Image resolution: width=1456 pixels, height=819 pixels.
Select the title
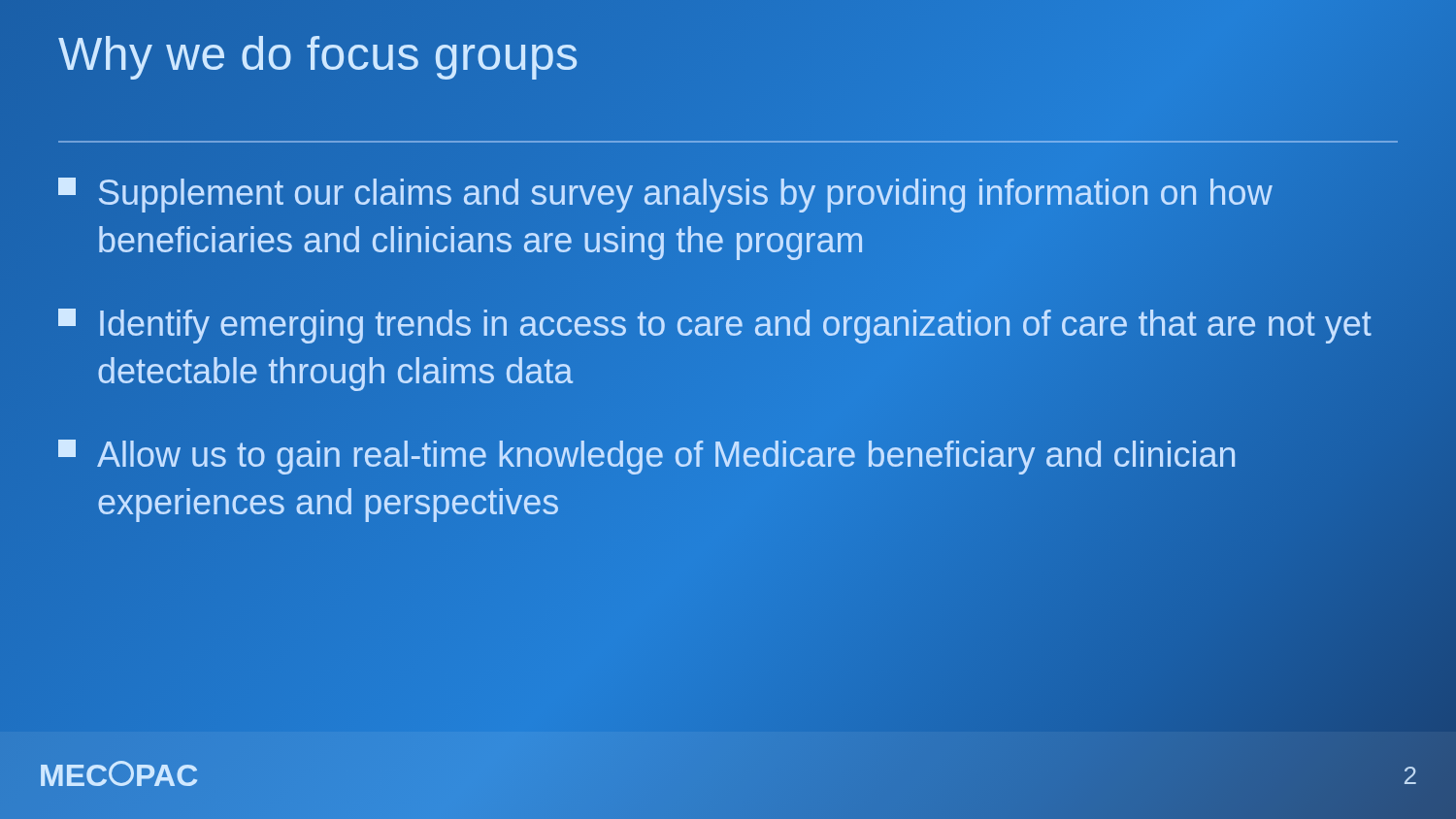(728, 54)
